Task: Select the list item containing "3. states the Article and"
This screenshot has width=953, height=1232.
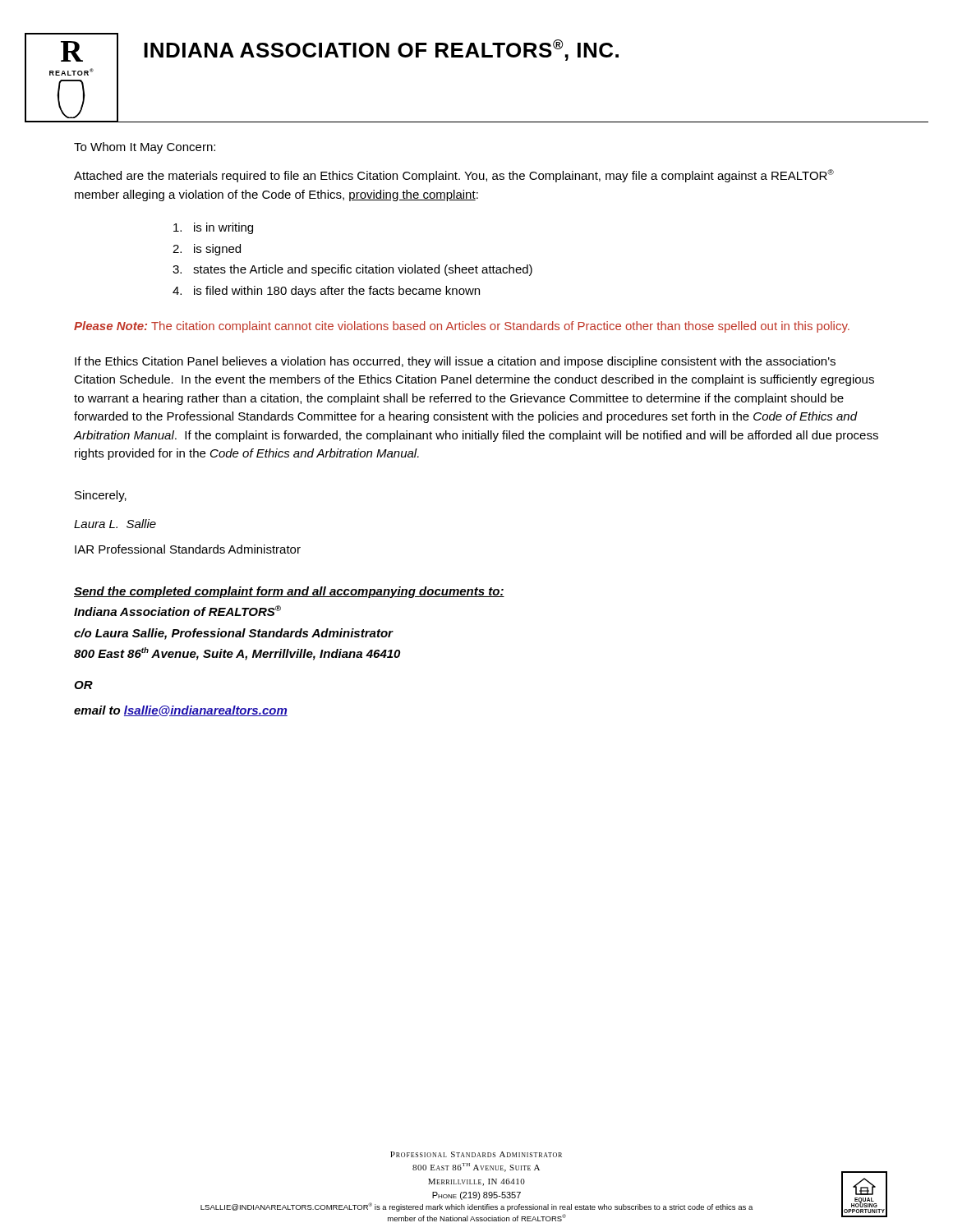Action: (353, 269)
